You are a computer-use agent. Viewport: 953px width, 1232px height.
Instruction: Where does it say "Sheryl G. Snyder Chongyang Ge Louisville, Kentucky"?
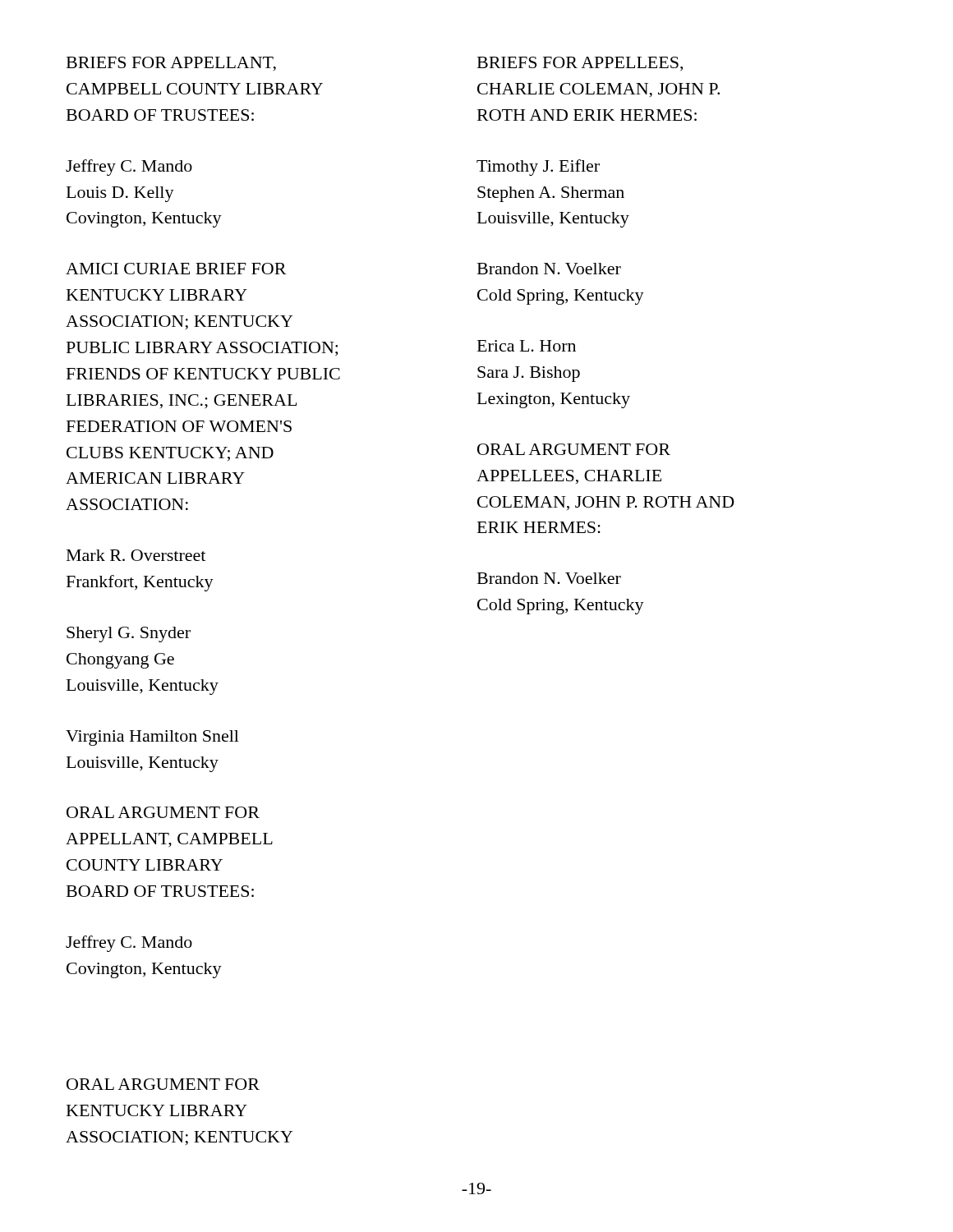[x=142, y=658]
